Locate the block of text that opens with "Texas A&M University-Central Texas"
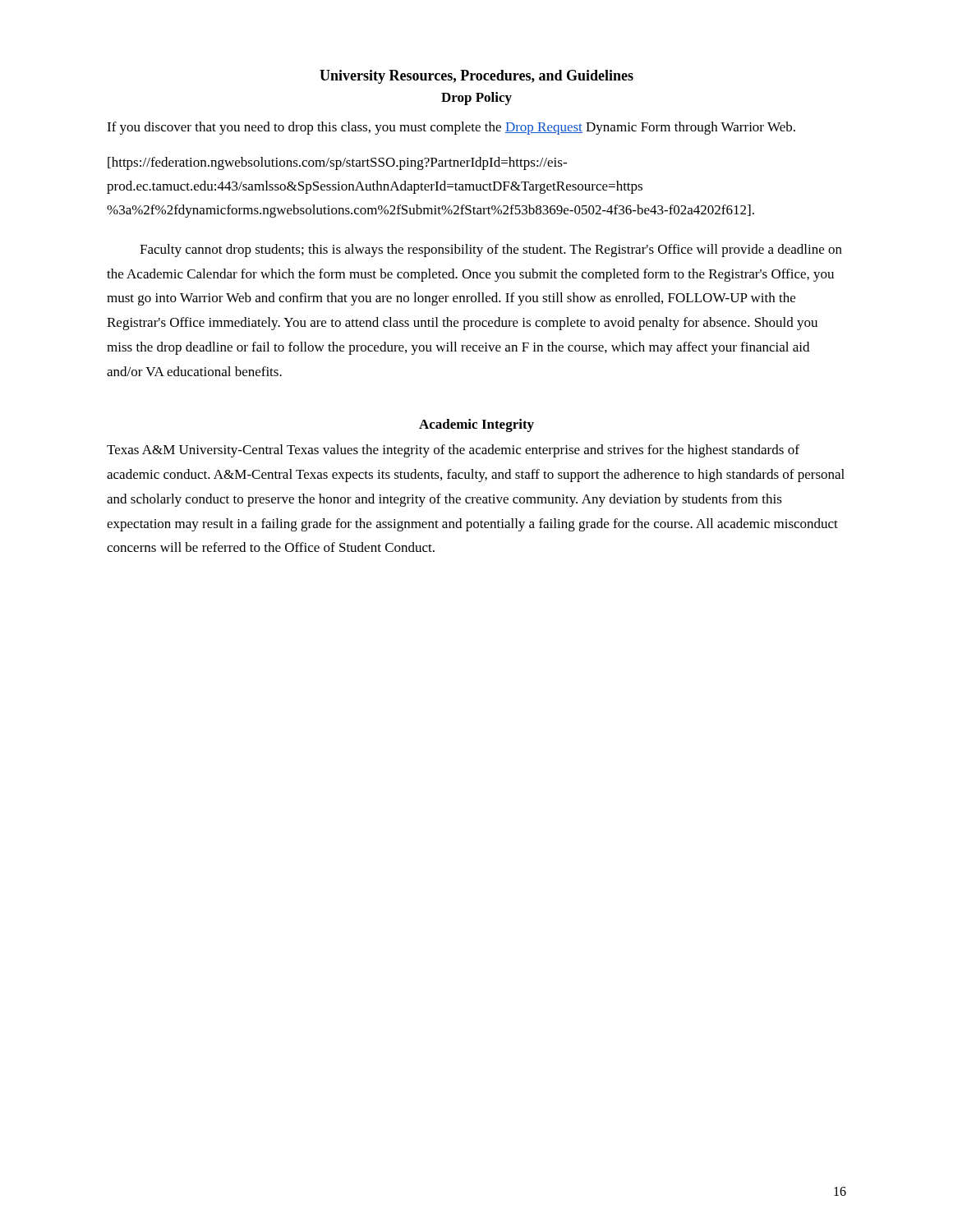The image size is (953, 1232). (476, 499)
